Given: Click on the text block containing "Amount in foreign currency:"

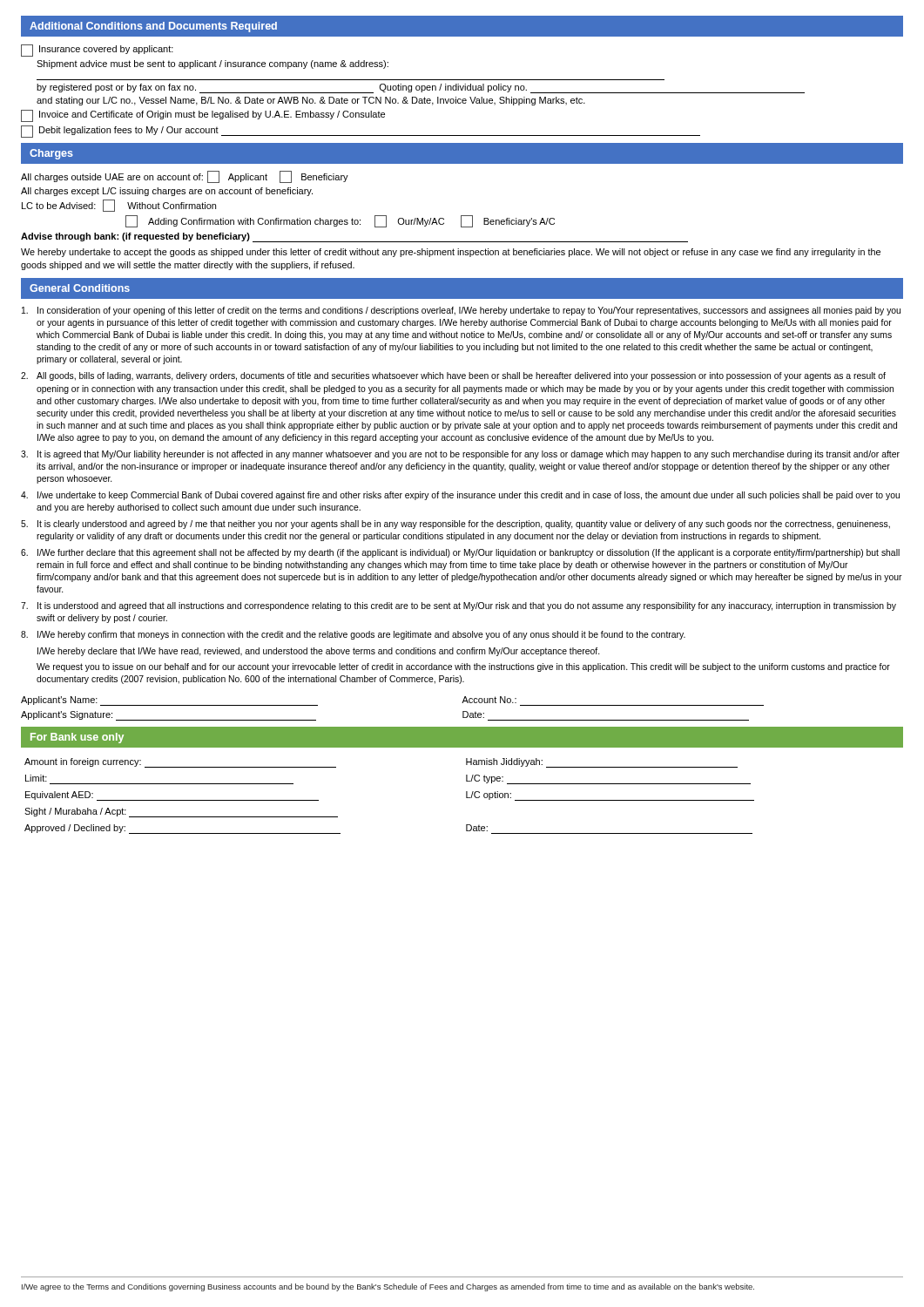Looking at the screenshot, I should click(462, 795).
